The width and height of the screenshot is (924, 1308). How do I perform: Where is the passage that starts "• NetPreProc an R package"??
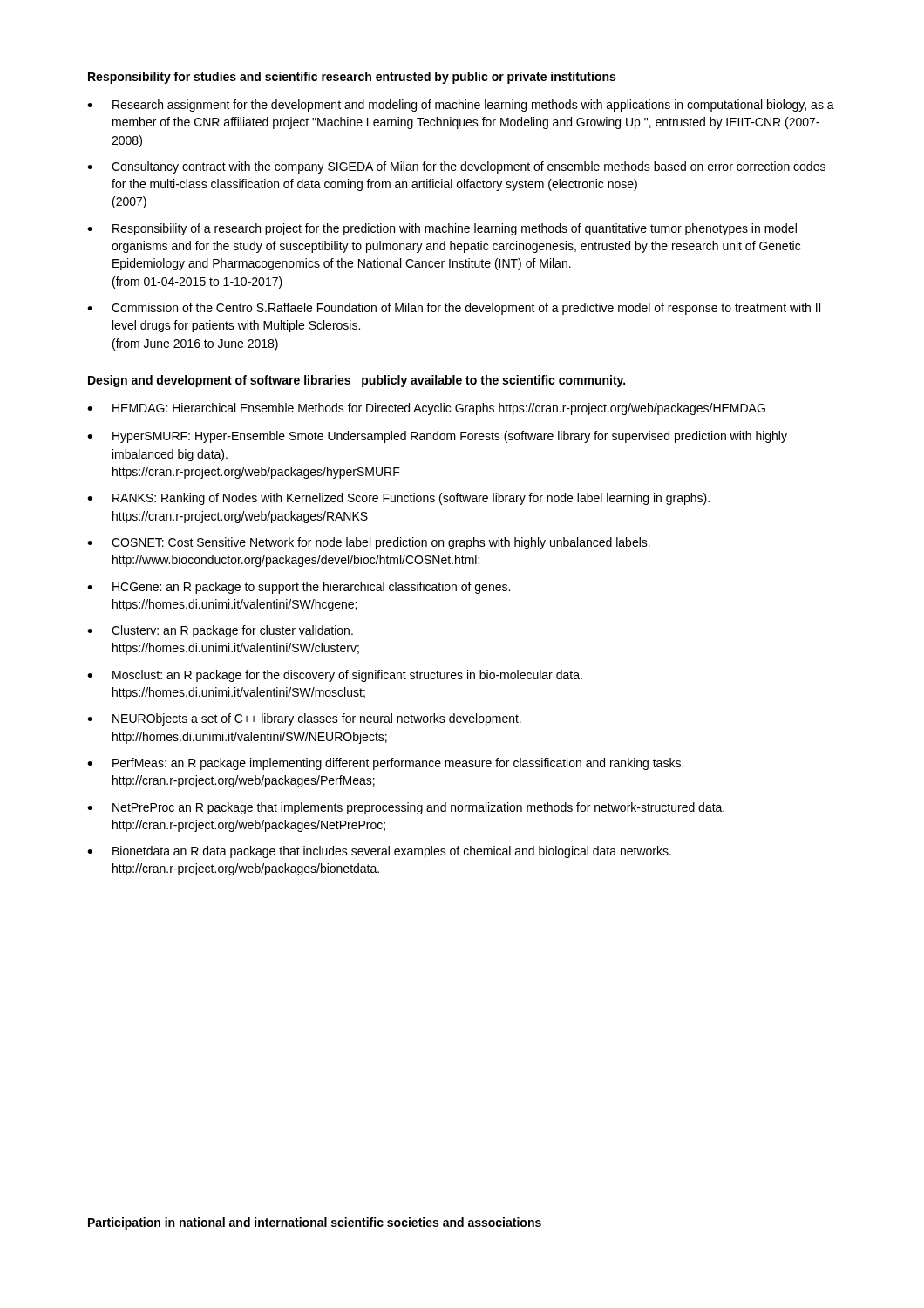pyautogui.click(x=462, y=816)
